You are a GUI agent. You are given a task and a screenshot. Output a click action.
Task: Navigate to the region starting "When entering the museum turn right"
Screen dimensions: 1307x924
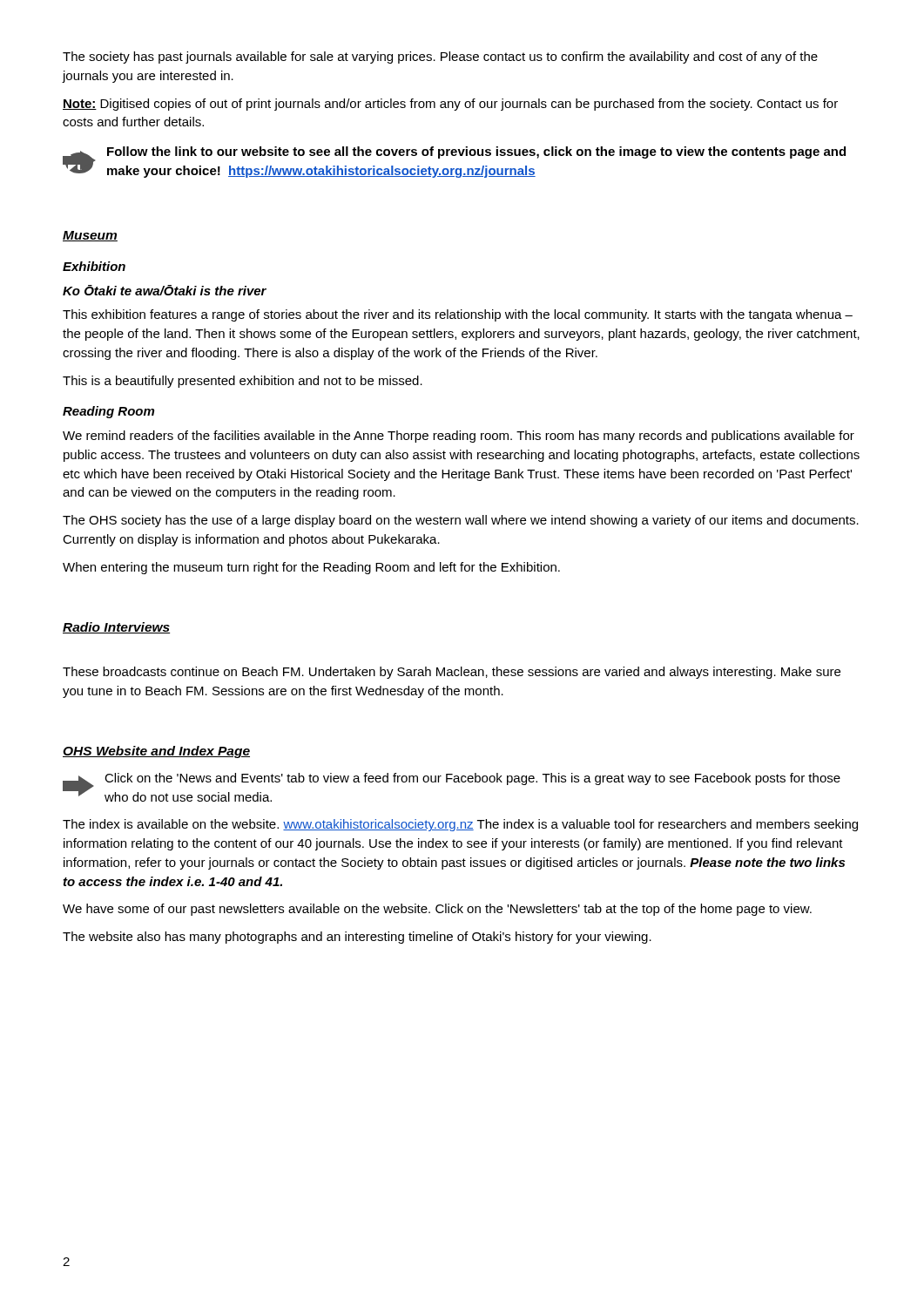[x=462, y=567]
